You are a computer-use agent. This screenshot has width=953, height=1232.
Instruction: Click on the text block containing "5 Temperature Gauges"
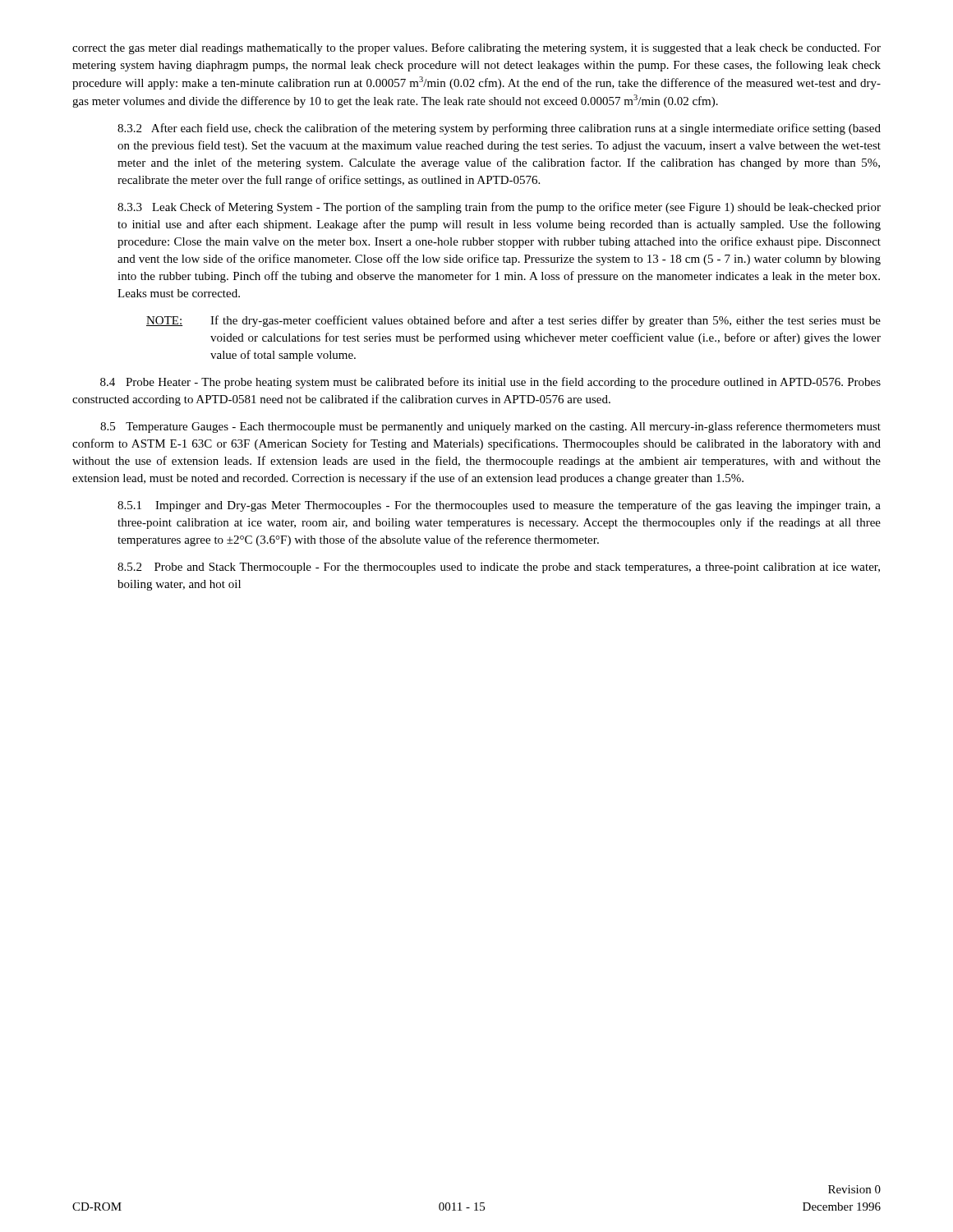[x=476, y=452]
